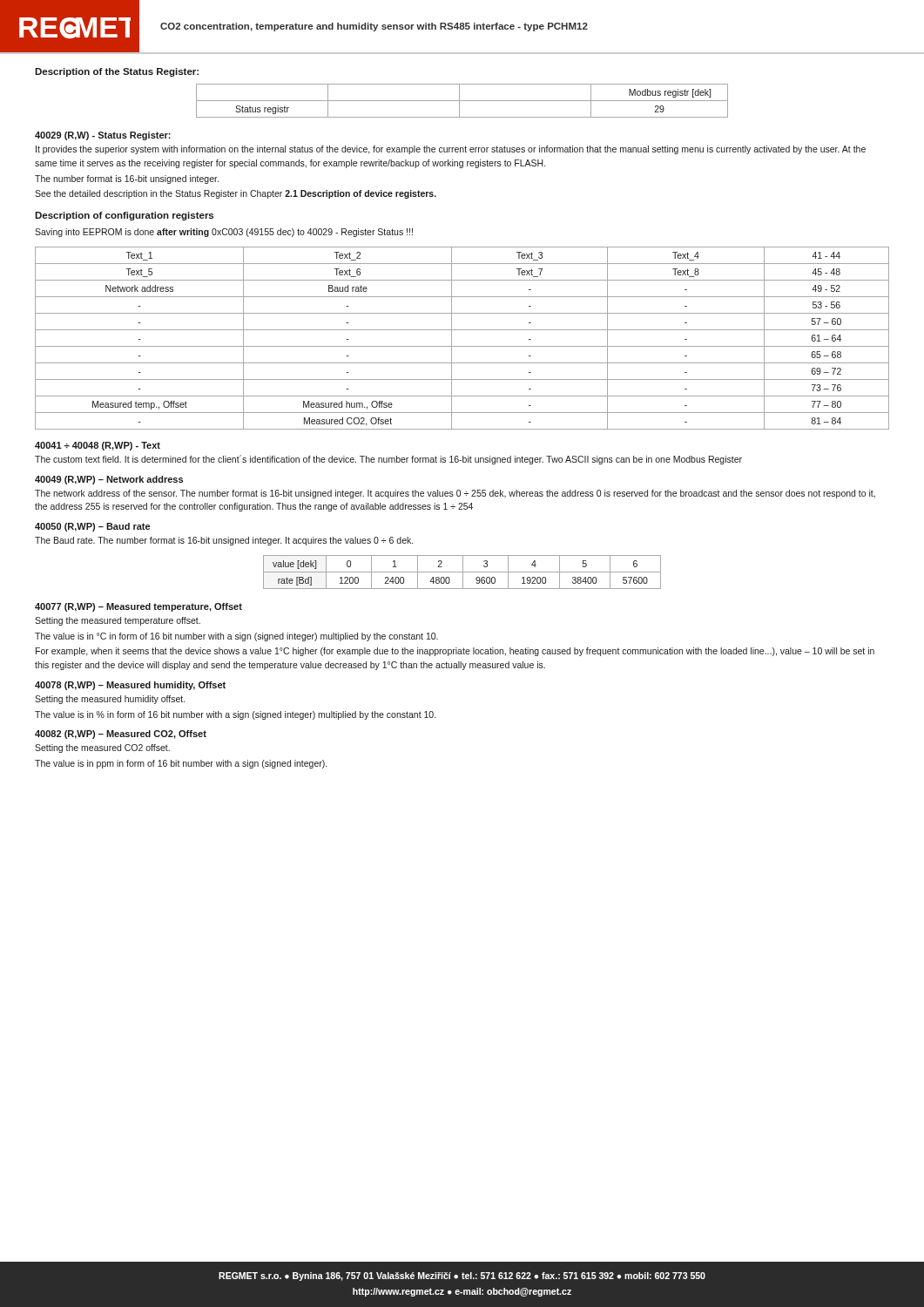This screenshot has height=1307, width=924.
Task: Select the region starting "The custom text field. It is"
Action: [388, 459]
